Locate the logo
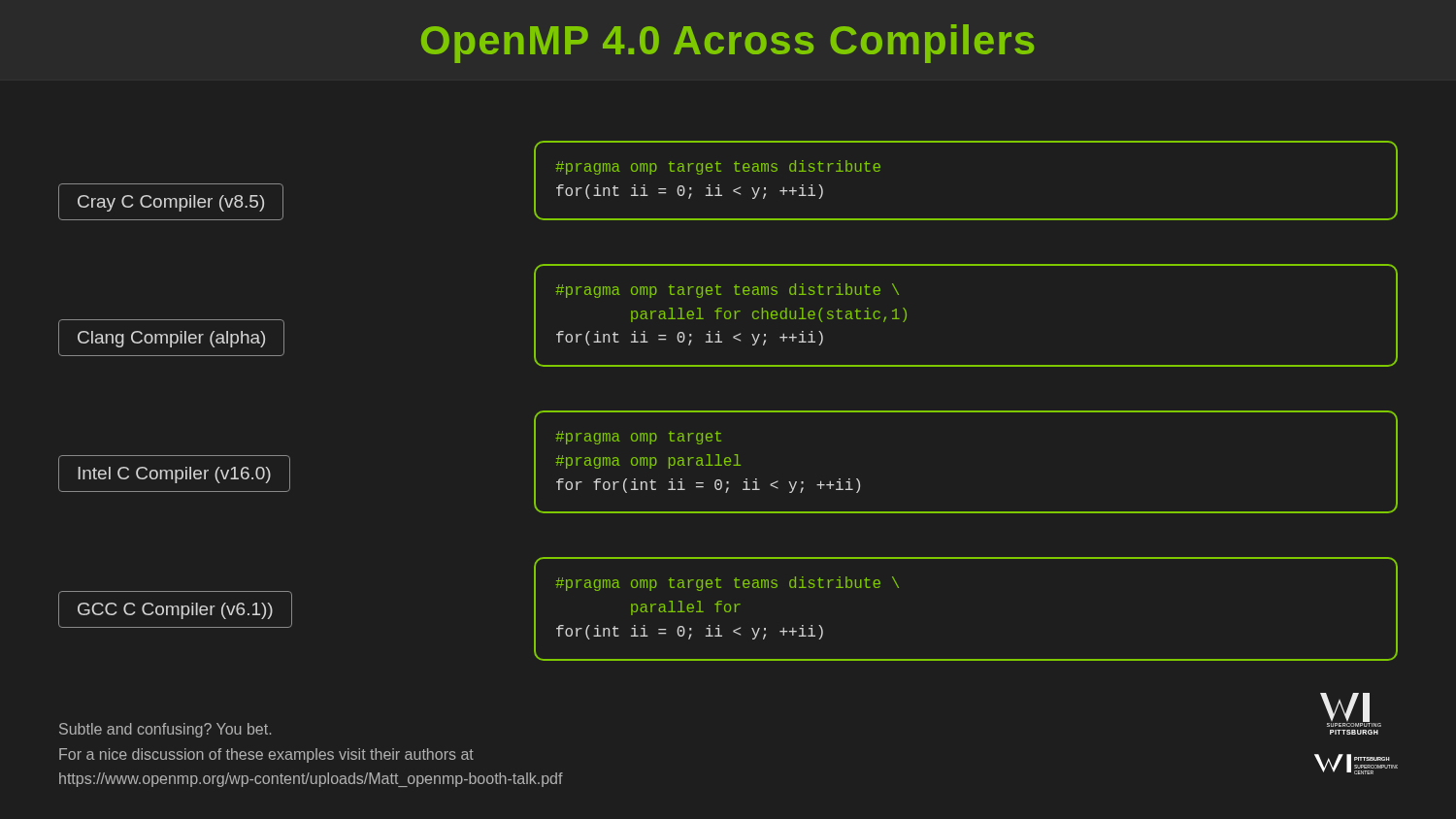The image size is (1456, 819). click(x=1354, y=737)
